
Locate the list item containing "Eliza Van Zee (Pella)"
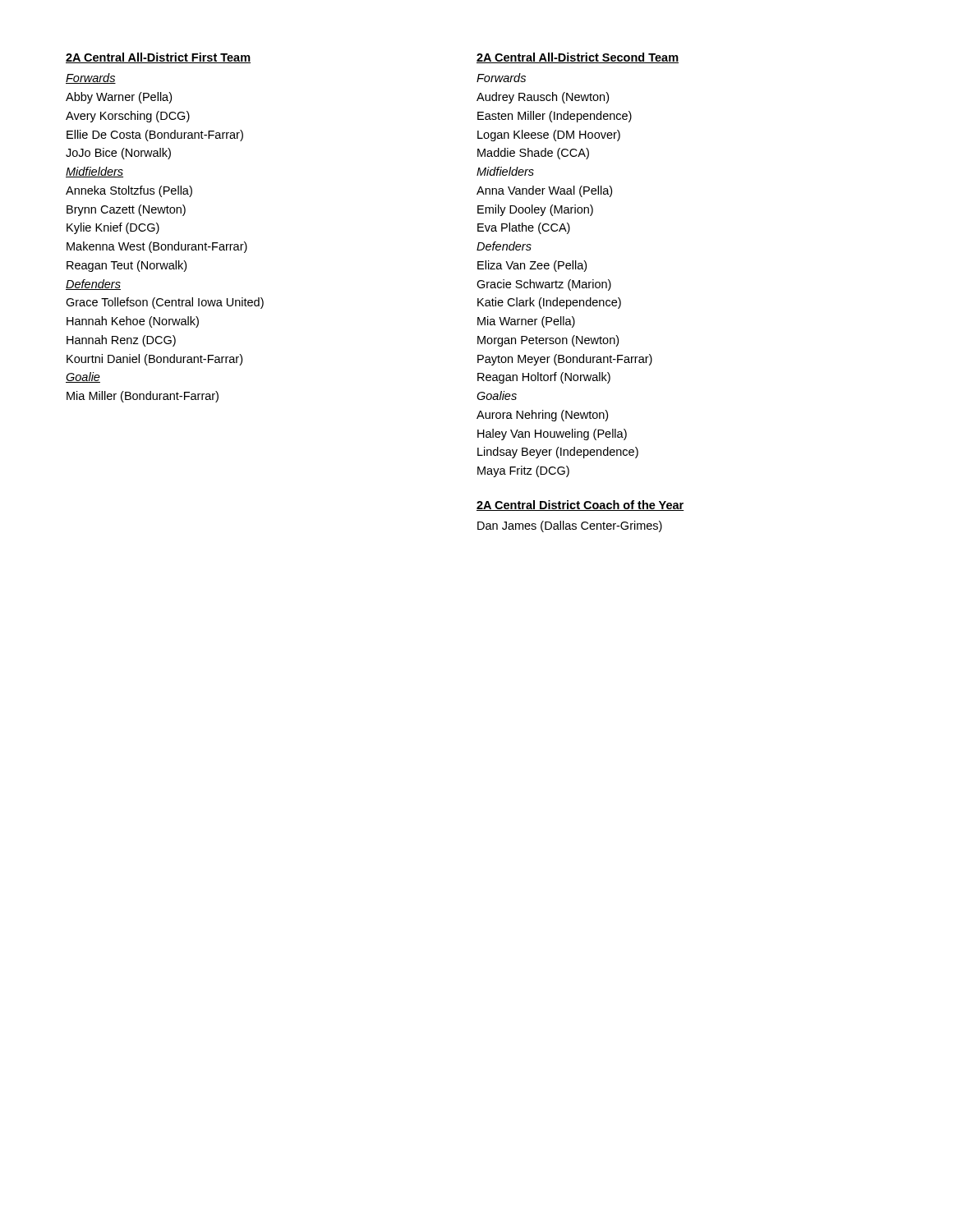click(532, 265)
